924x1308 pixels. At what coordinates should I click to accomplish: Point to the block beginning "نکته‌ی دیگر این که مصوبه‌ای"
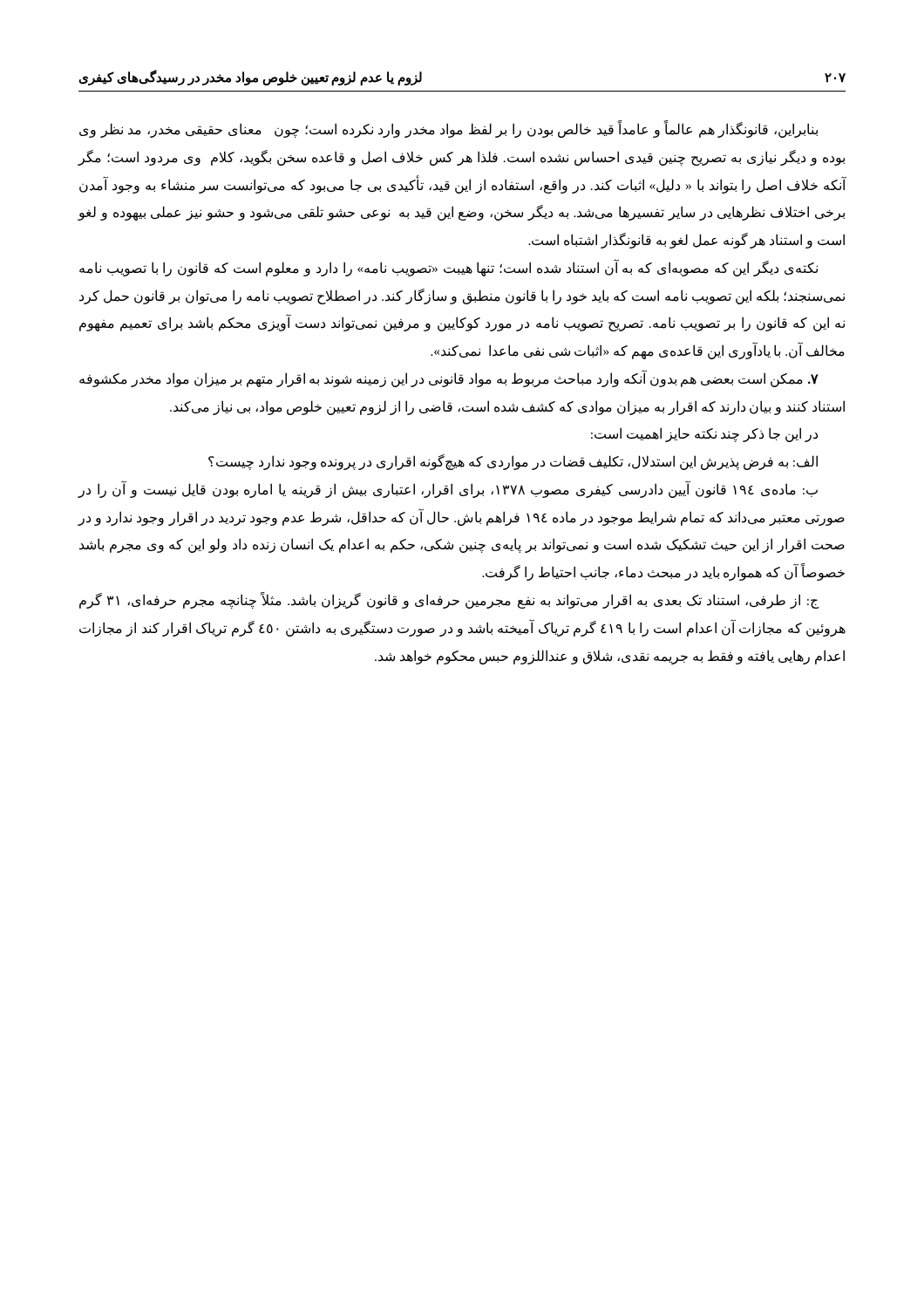tap(462, 310)
